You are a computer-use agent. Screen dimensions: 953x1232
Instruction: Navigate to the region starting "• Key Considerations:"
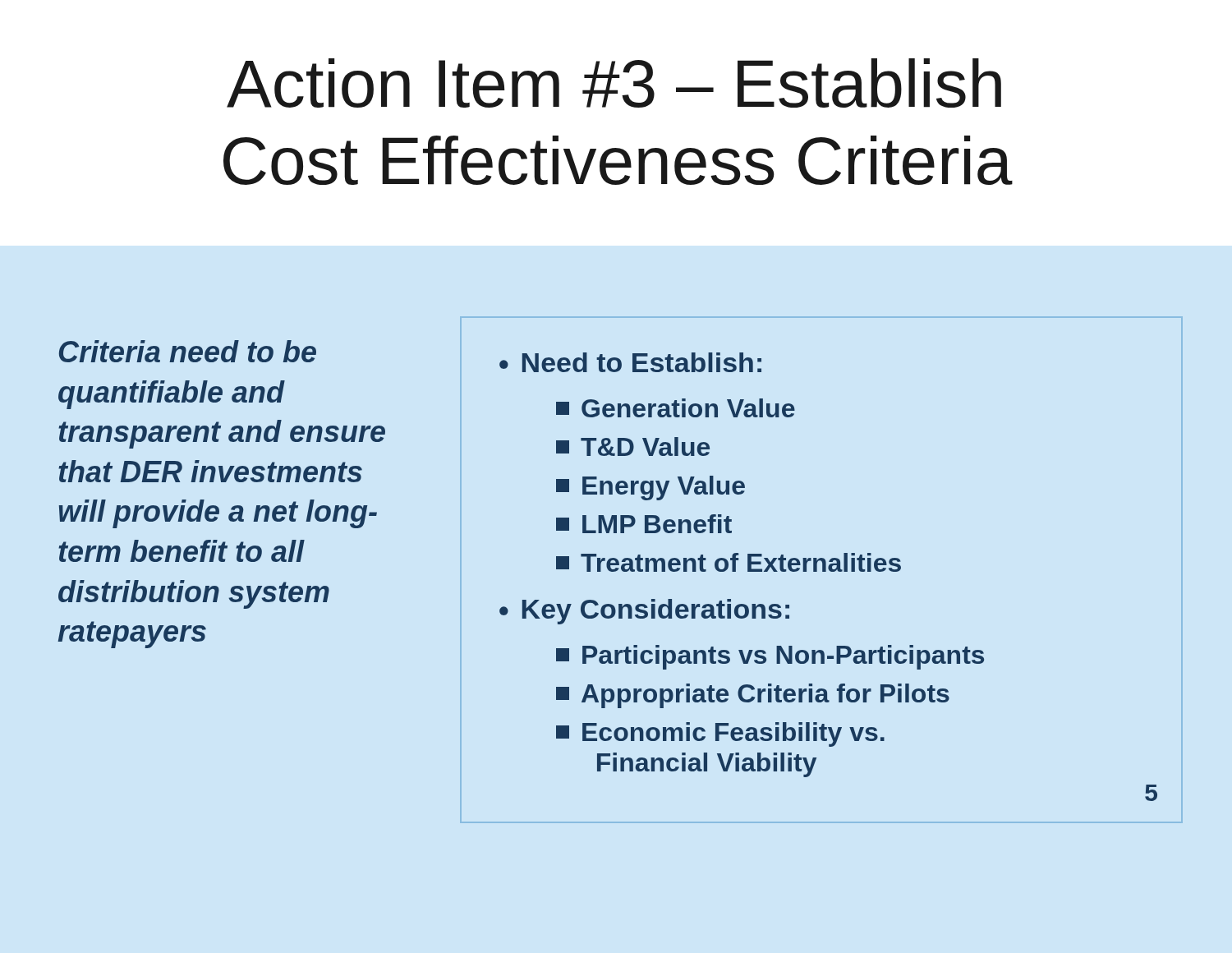[x=645, y=611]
